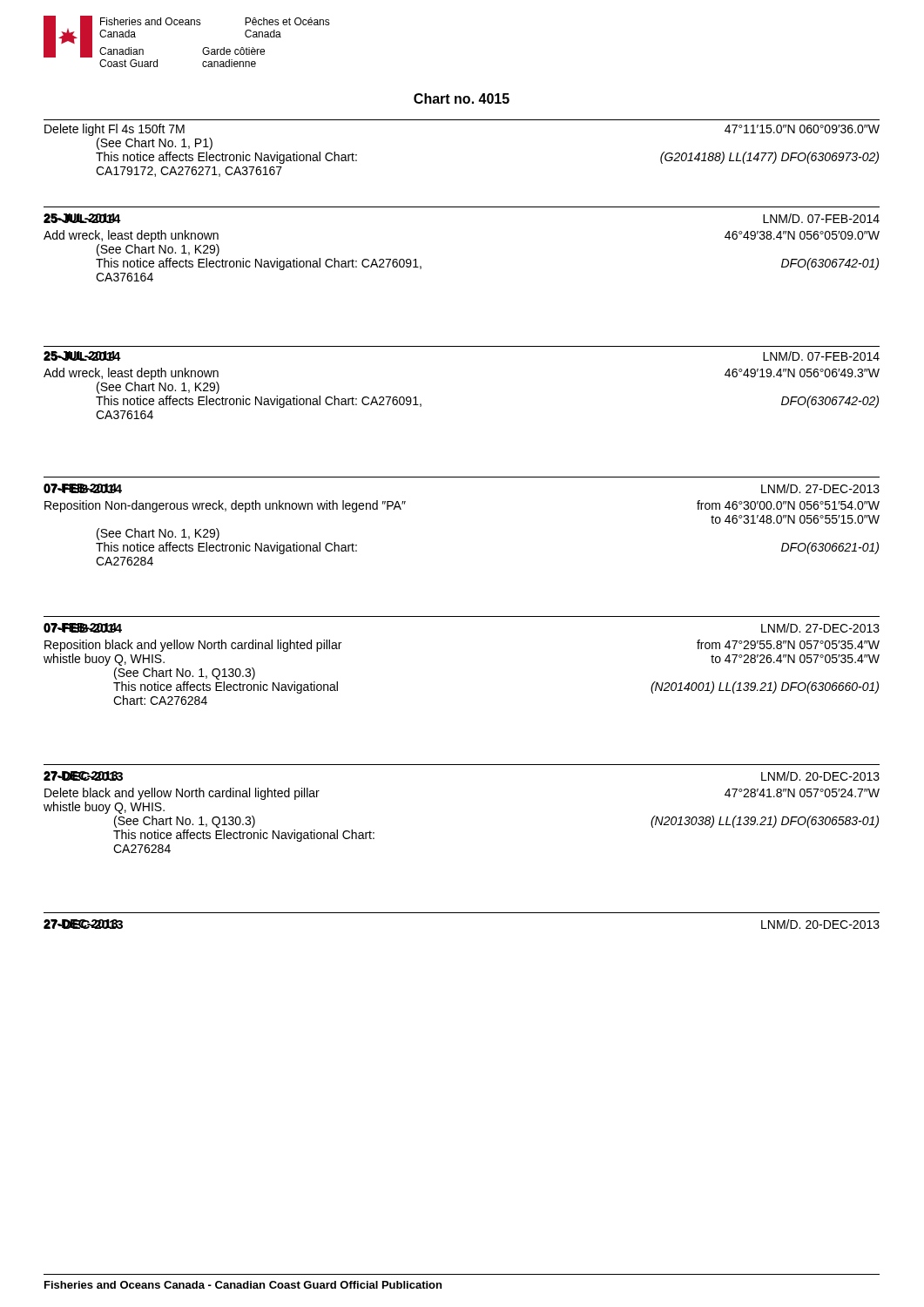Find "Chart no. 4015" on this page
Viewport: 924px width, 1307px height.
[x=462, y=99]
